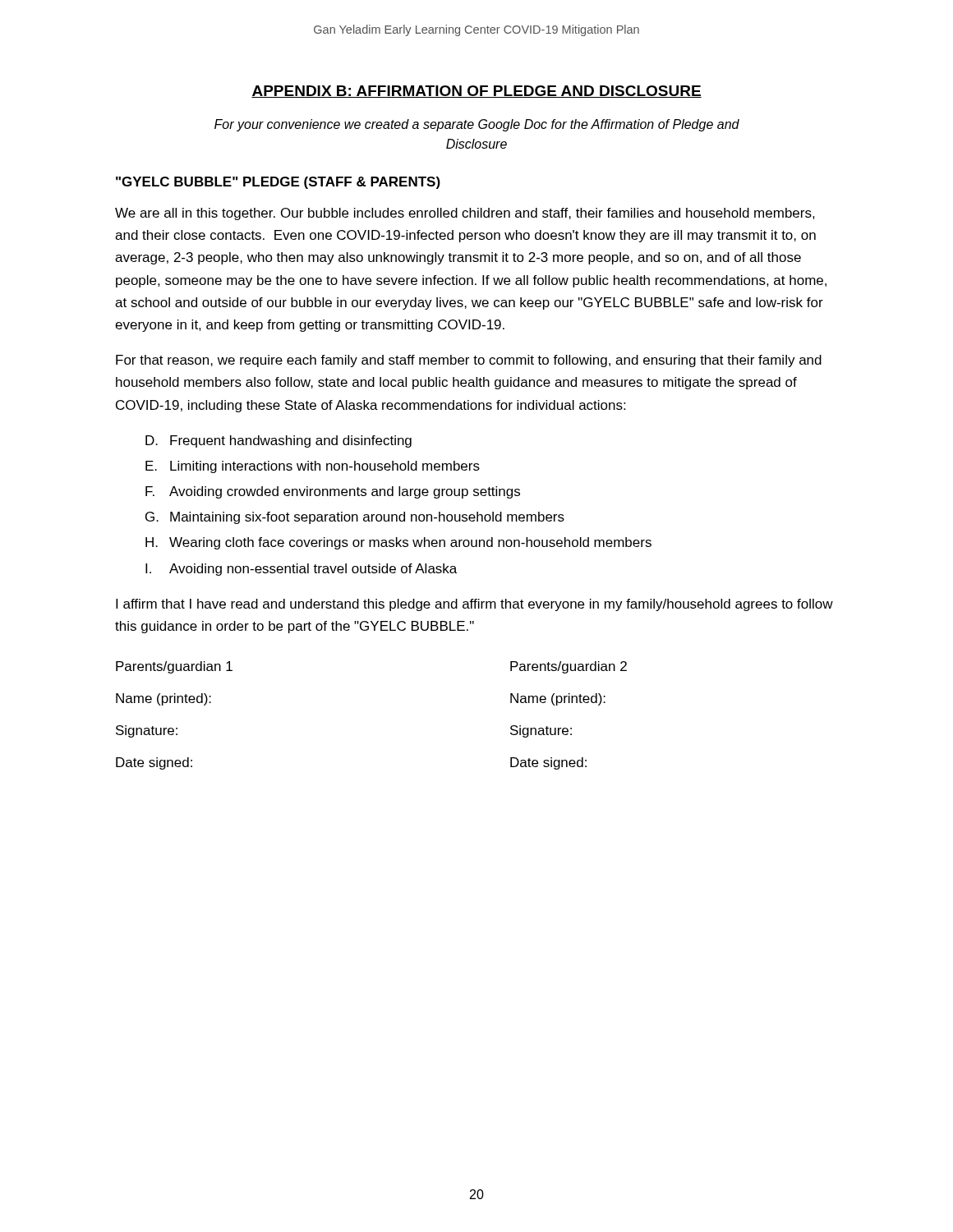Screen dimensions: 1232x953
Task: Locate the text starting "For that reason, we require"
Action: [x=468, y=383]
